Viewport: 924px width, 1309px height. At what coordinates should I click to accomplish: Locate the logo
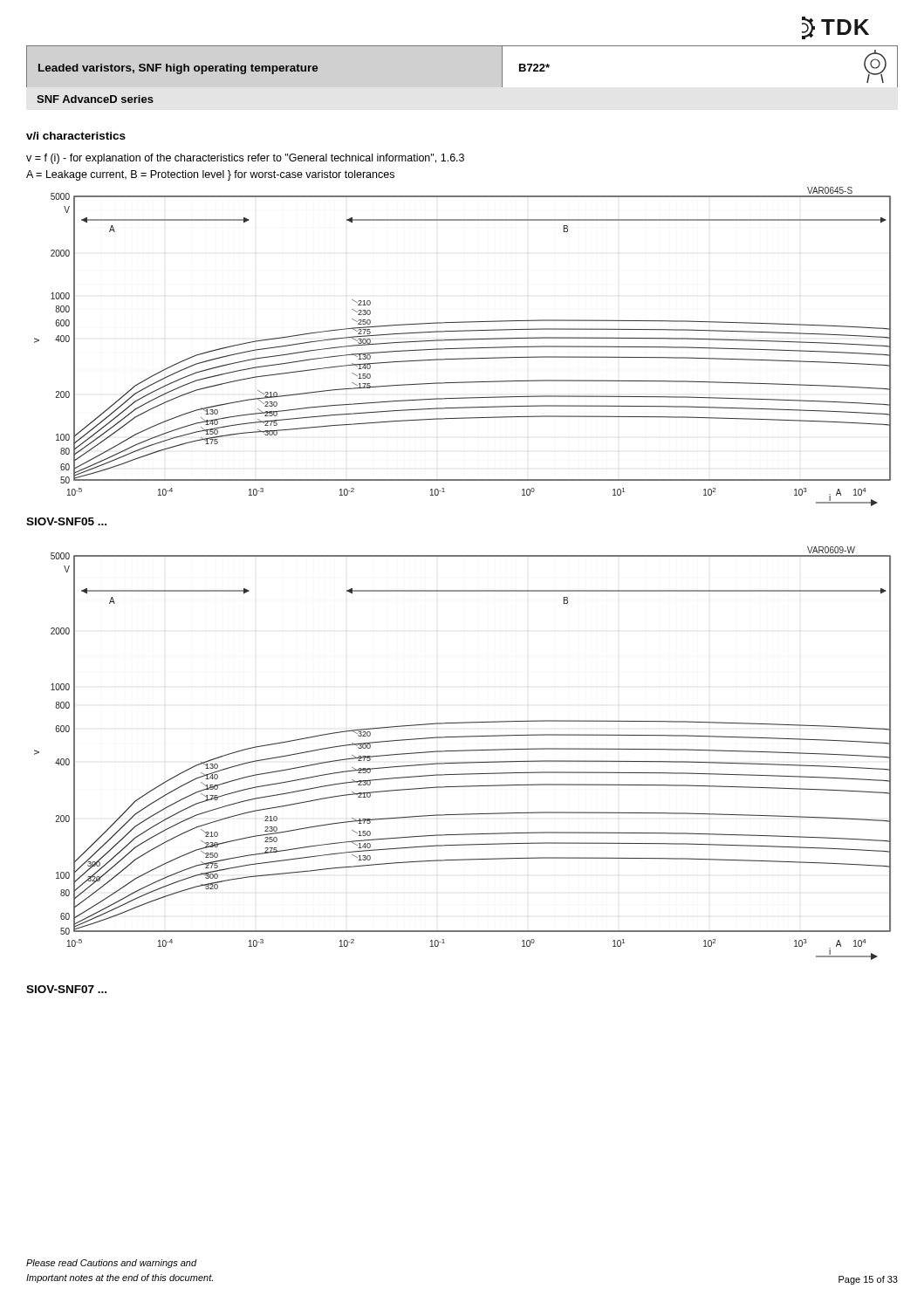coord(850,28)
